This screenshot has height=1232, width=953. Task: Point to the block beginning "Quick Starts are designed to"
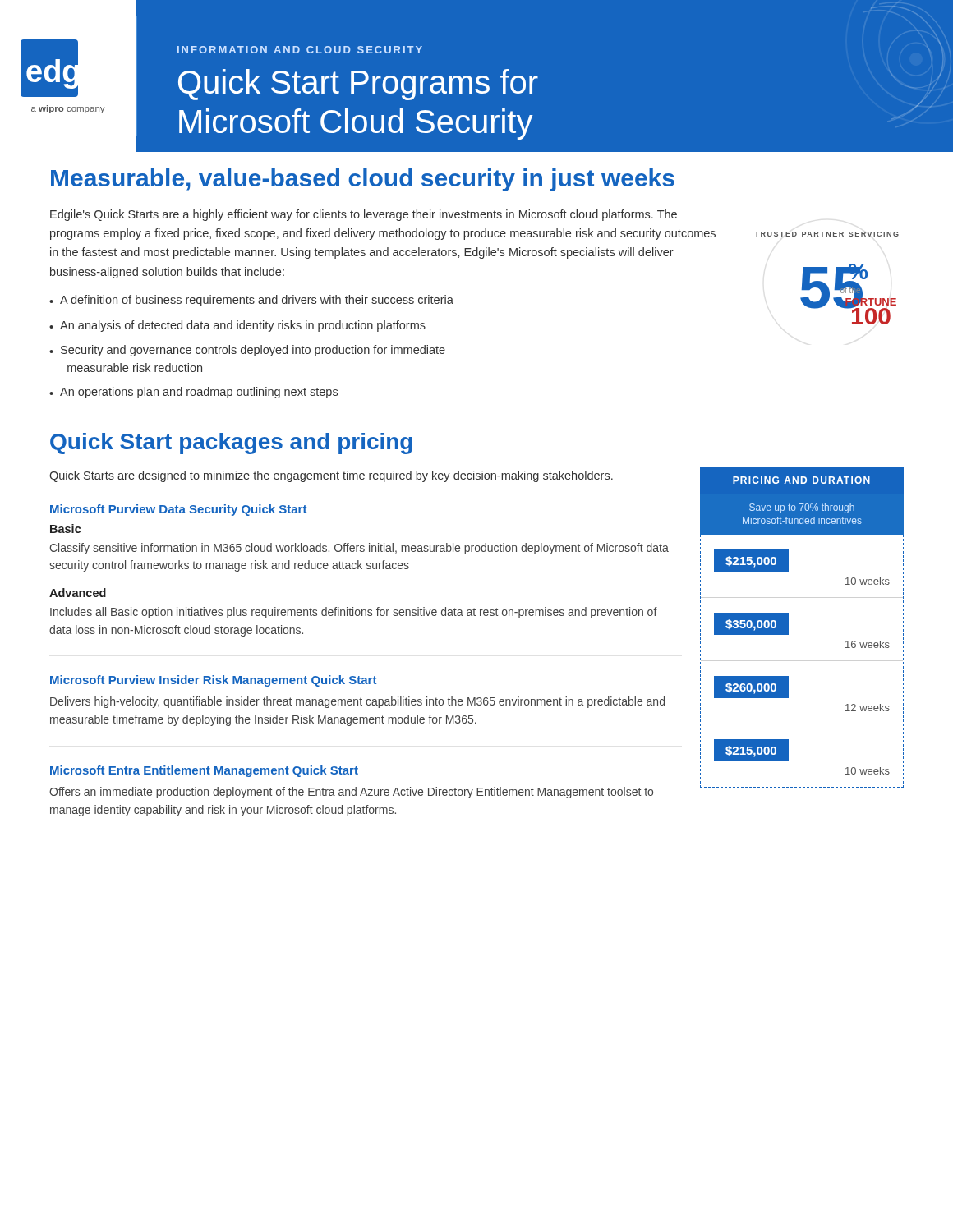tap(331, 475)
